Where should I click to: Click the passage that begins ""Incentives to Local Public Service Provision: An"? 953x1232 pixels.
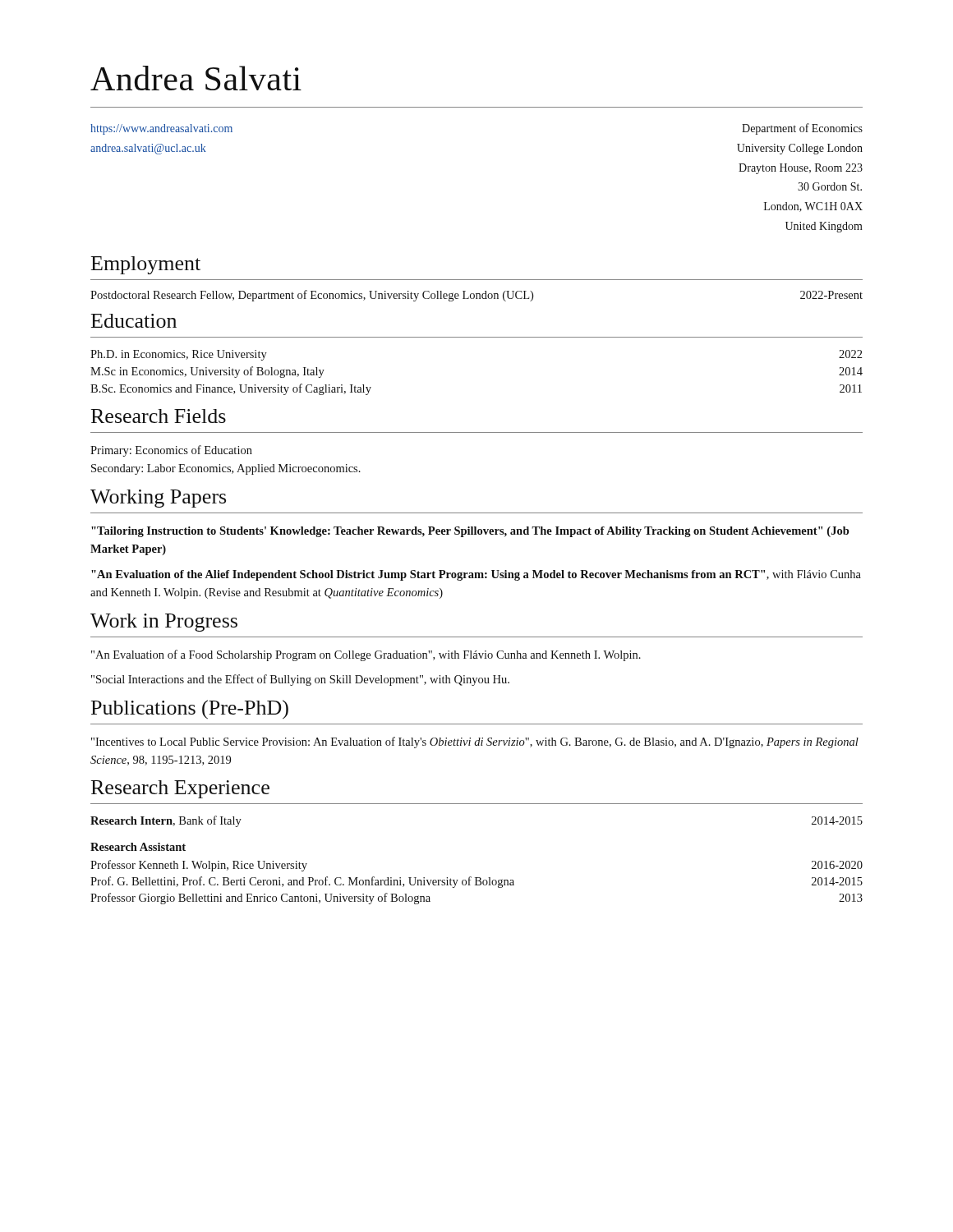[x=476, y=751]
